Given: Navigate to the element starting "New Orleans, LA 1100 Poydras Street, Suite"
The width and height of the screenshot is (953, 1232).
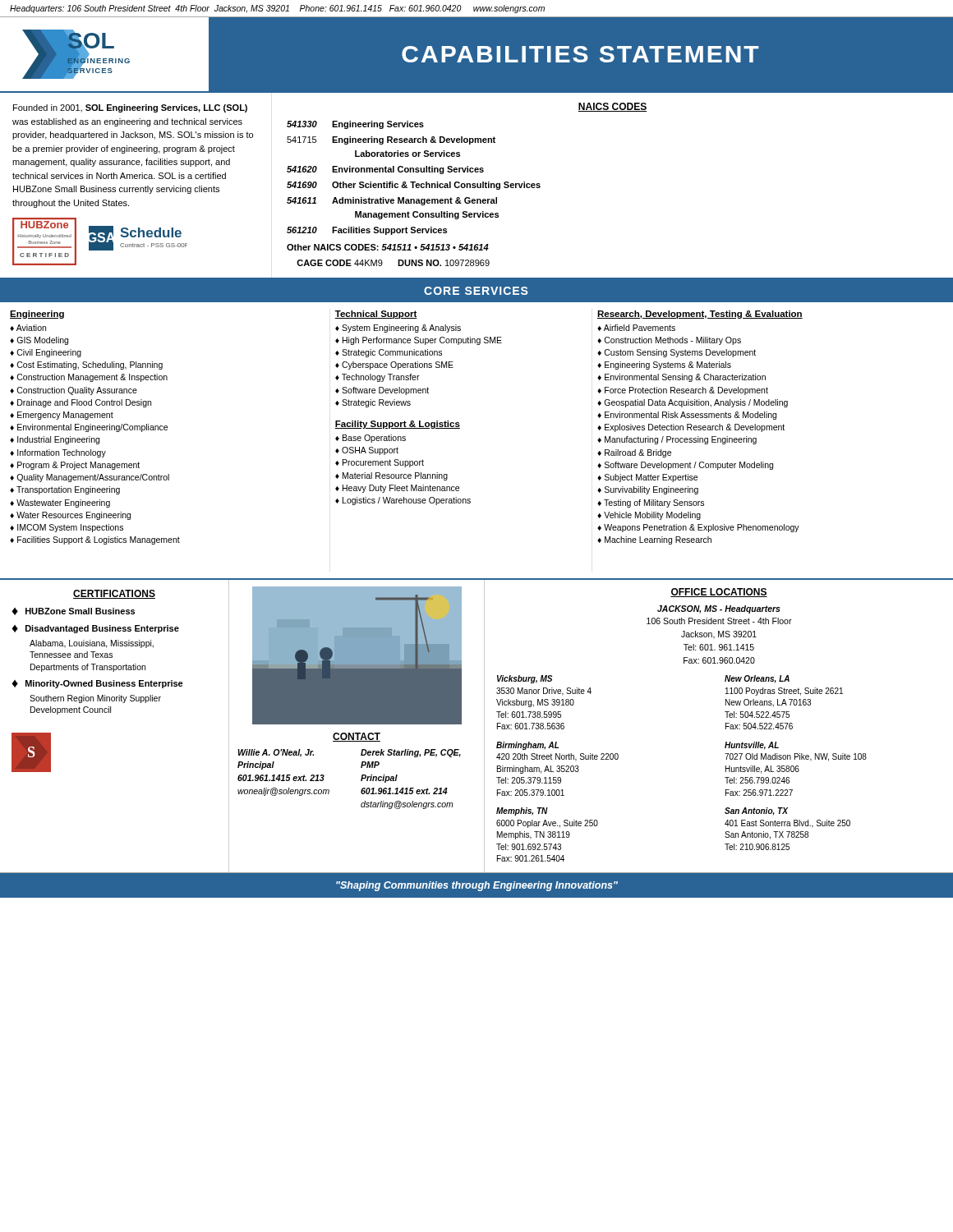Looking at the screenshot, I should [x=784, y=703].
